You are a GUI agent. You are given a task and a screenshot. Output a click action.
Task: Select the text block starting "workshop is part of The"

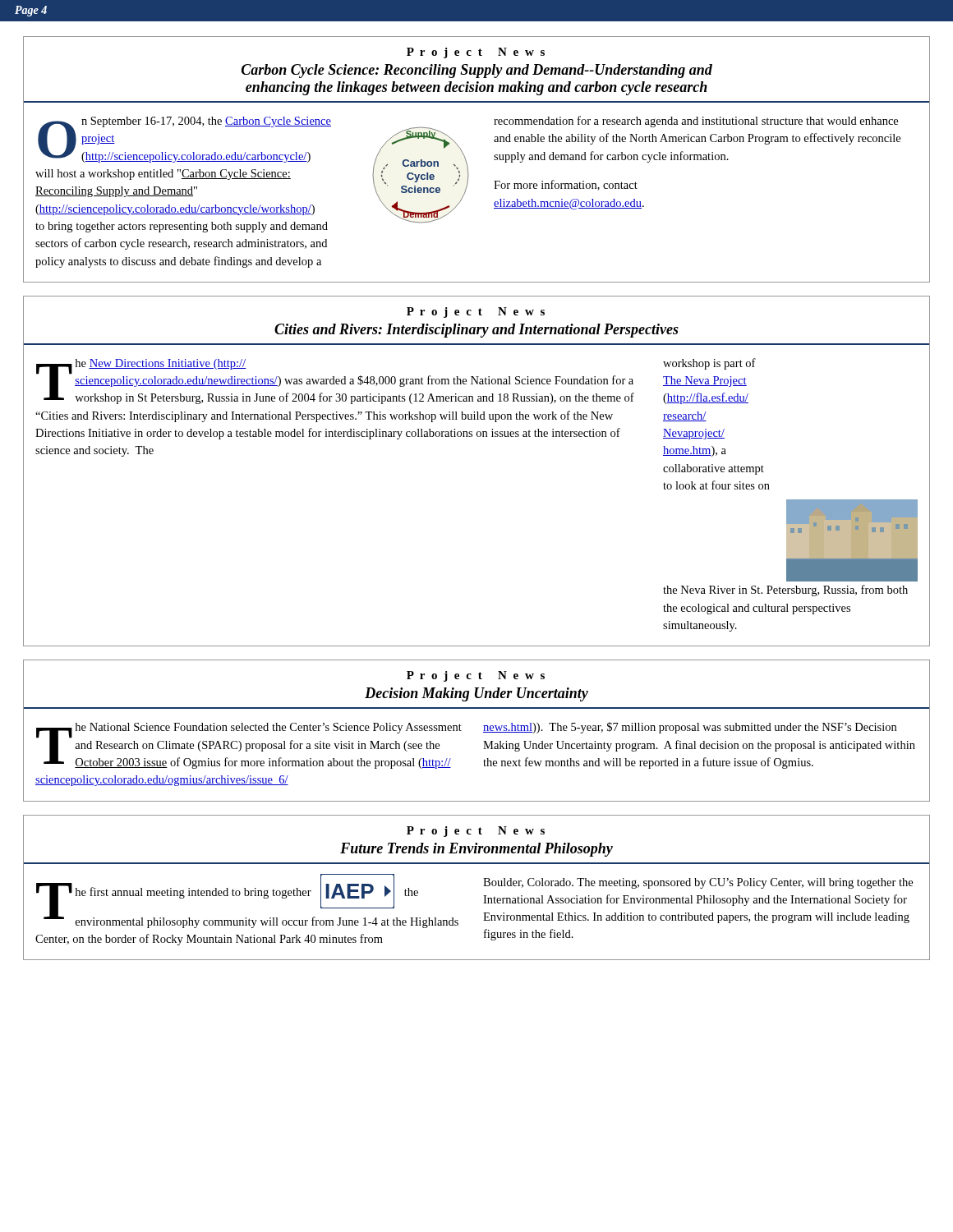click(x=716, y=424)
